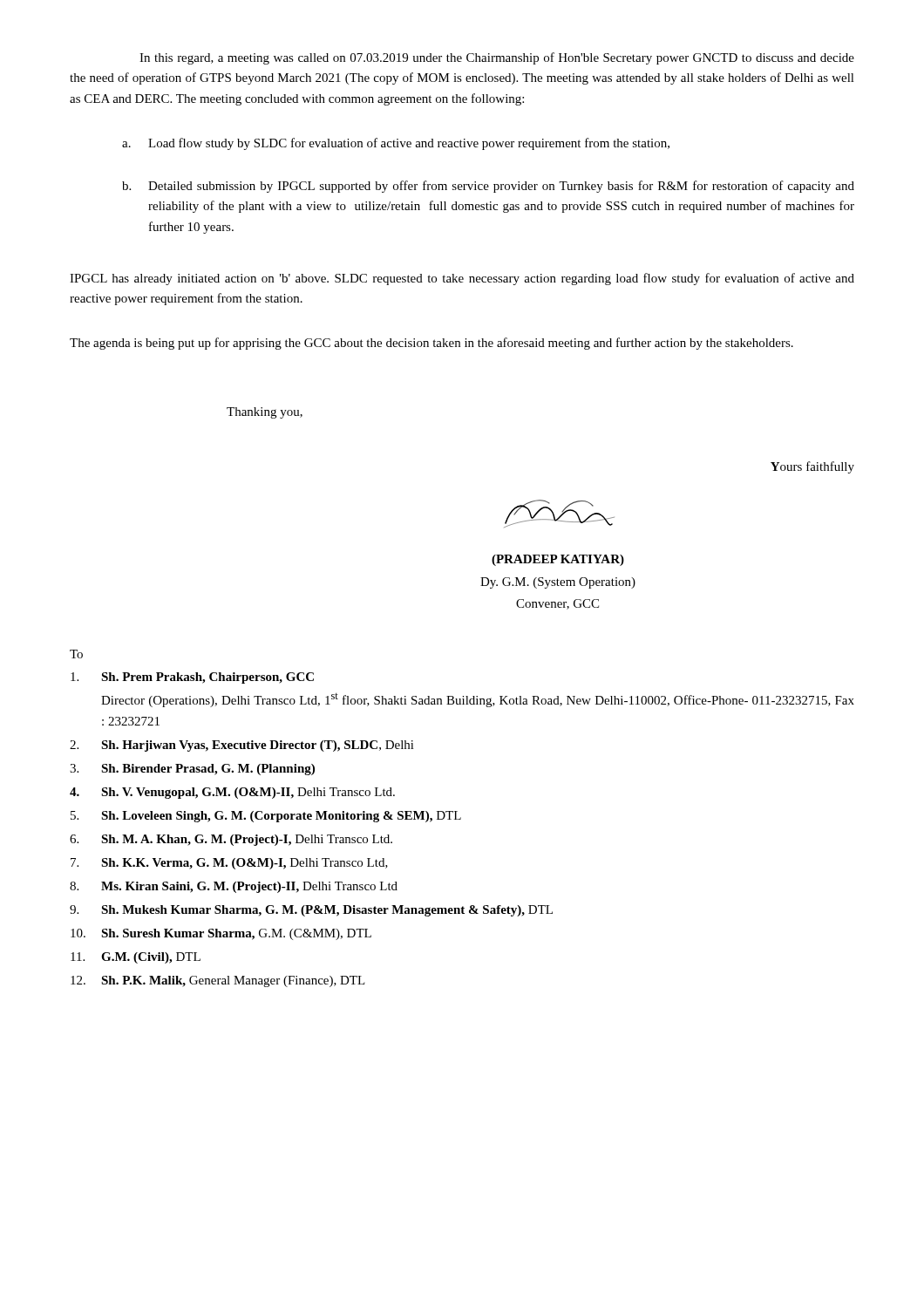This screenshot has width=924, height=1308.
Task: Select the passage starting "Yours faithfully"
Action: (812, 466)
